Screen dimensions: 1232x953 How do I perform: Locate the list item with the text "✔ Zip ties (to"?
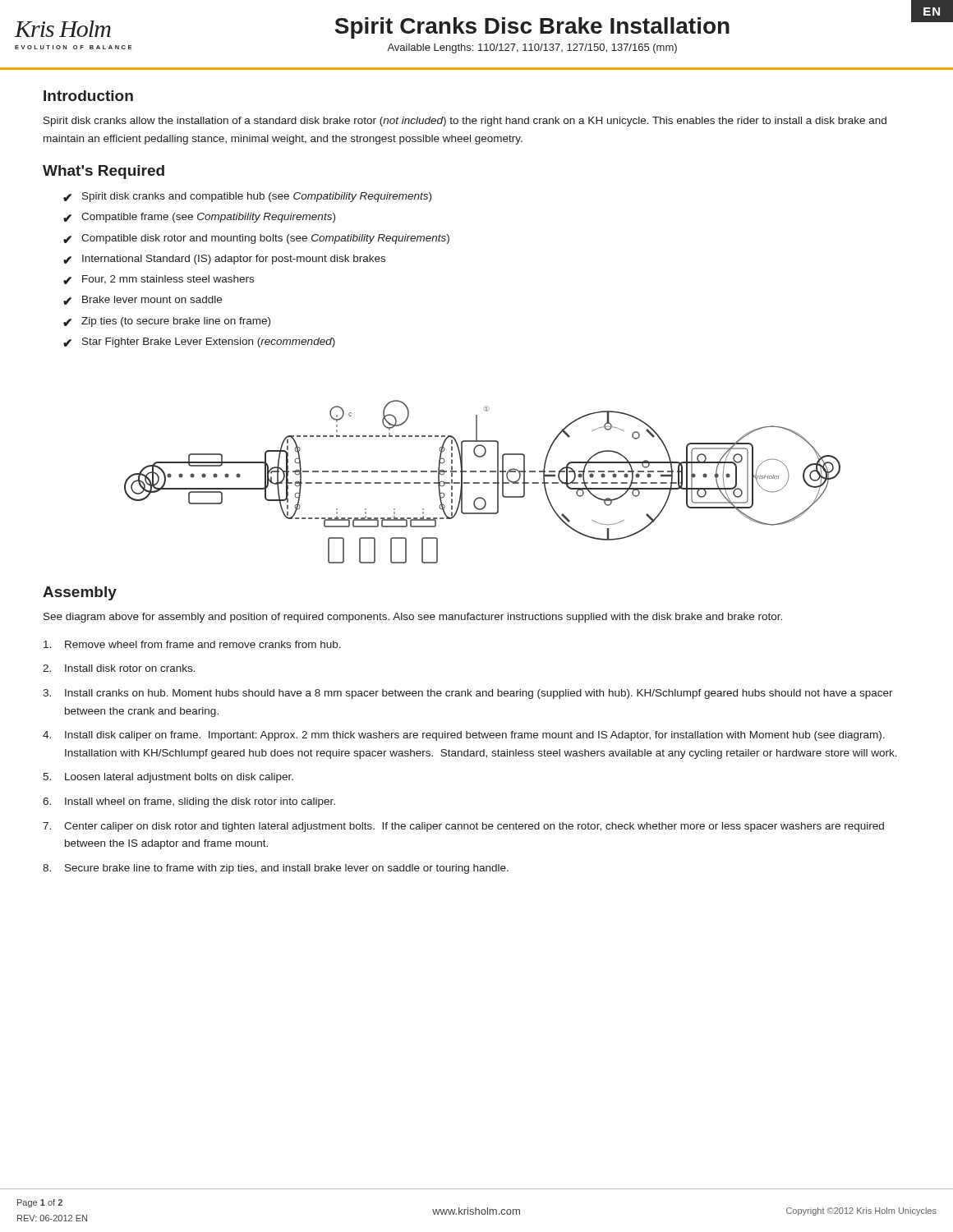167,322
